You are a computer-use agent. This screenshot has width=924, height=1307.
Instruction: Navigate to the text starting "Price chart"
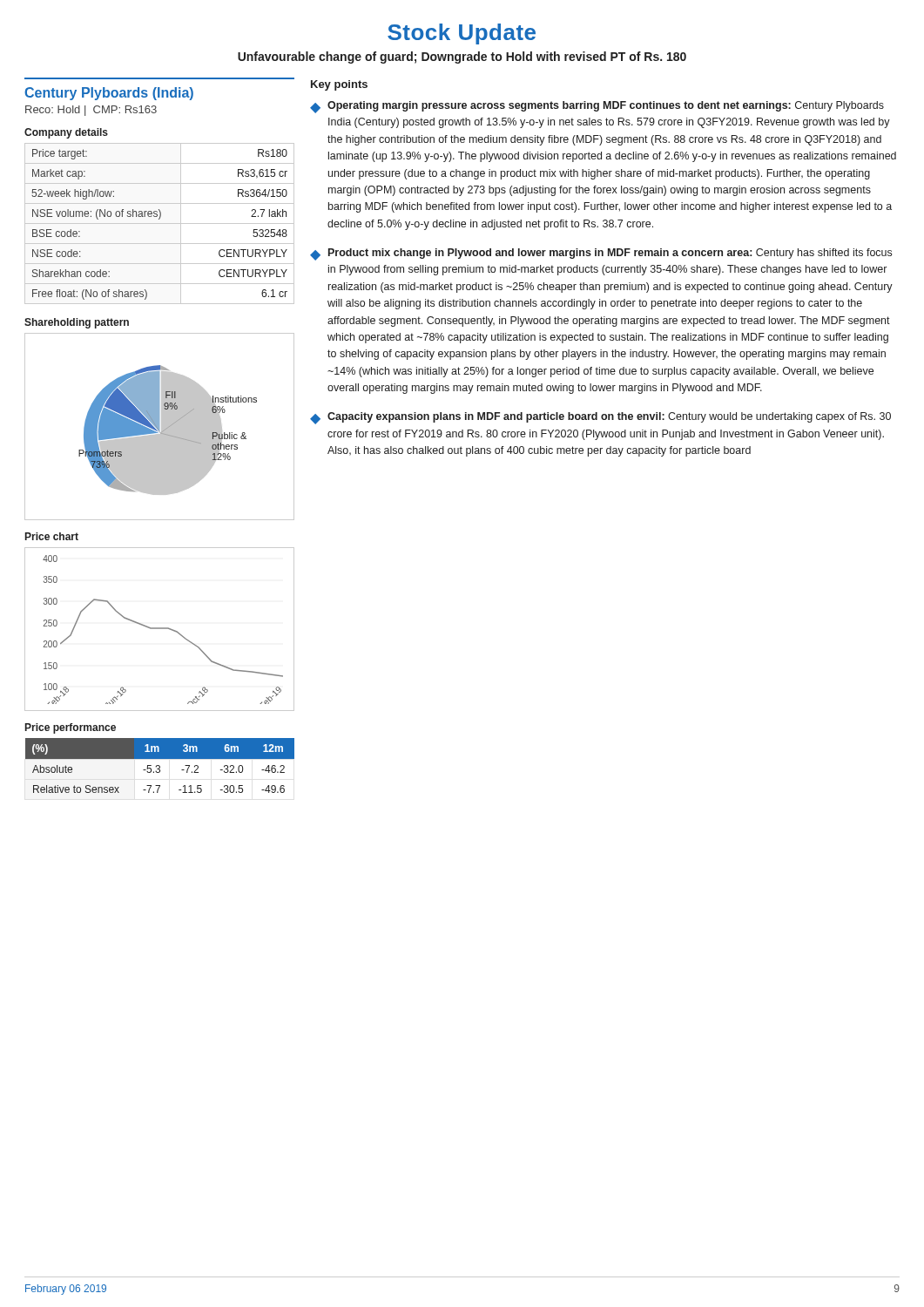[x=51, y=537]
